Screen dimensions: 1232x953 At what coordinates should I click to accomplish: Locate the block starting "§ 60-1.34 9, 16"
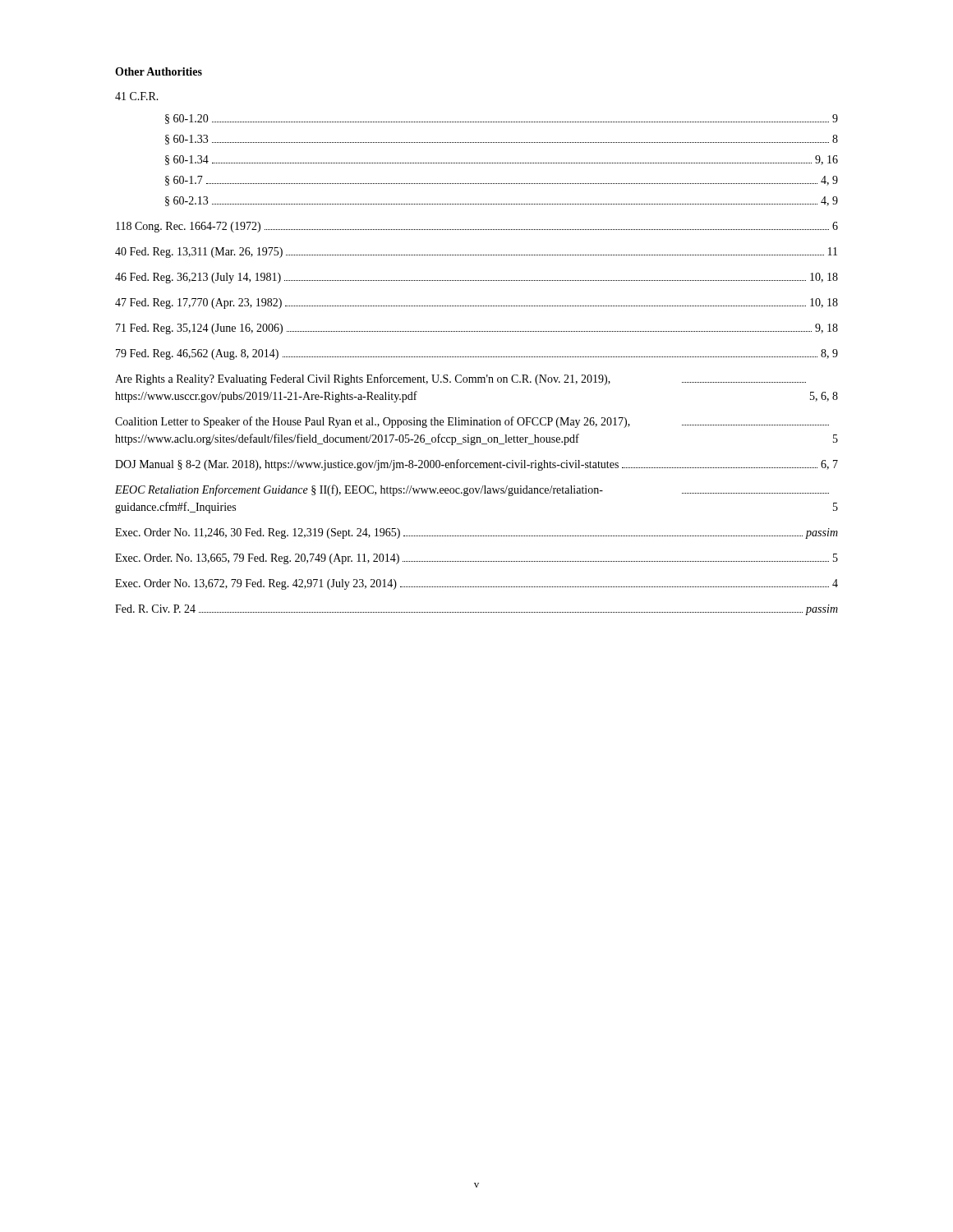501,160
